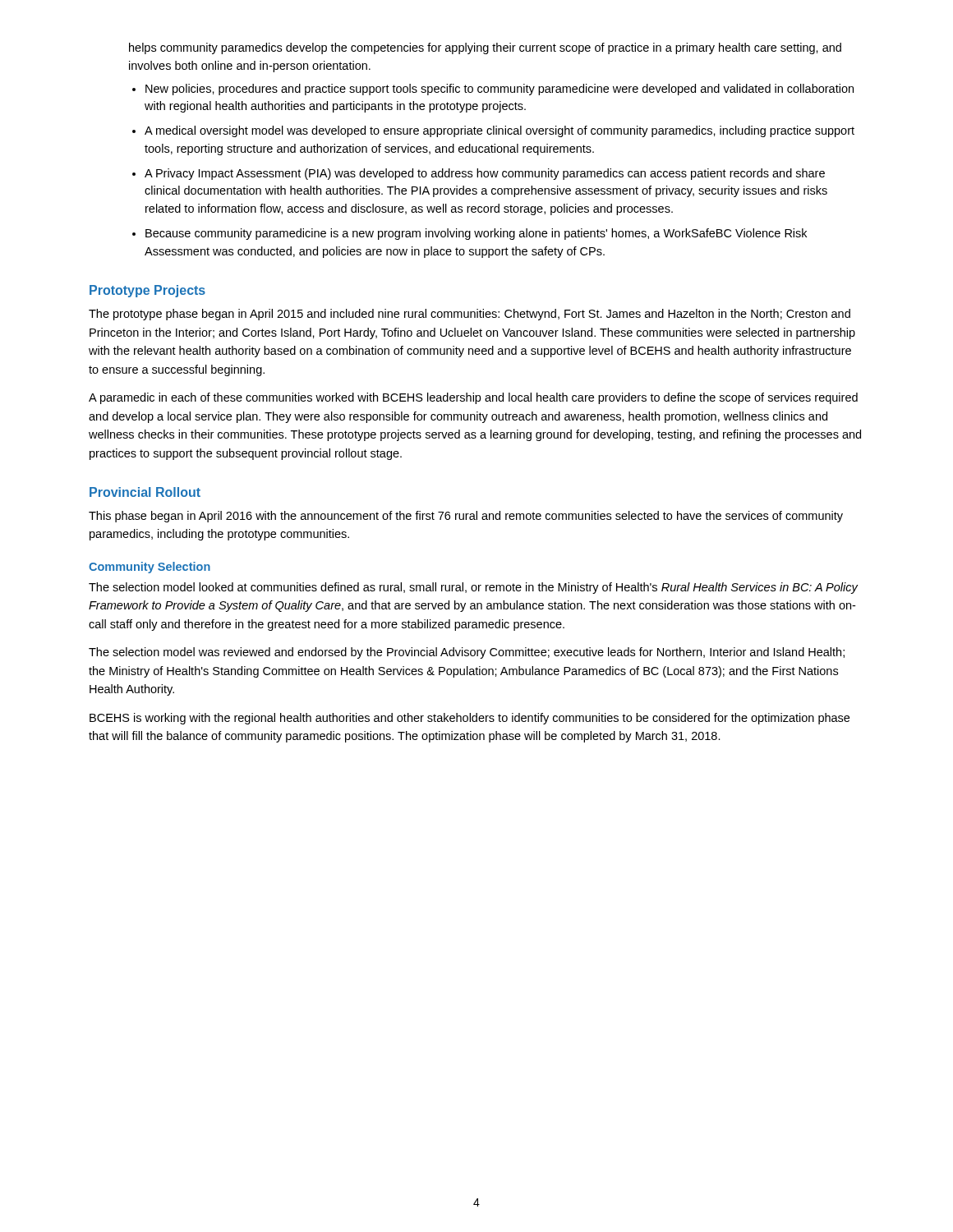The image size is (953, 1232).
Task: Locate the text block starting "Because community paramedicine is a"
Action: tap(504, 243)
